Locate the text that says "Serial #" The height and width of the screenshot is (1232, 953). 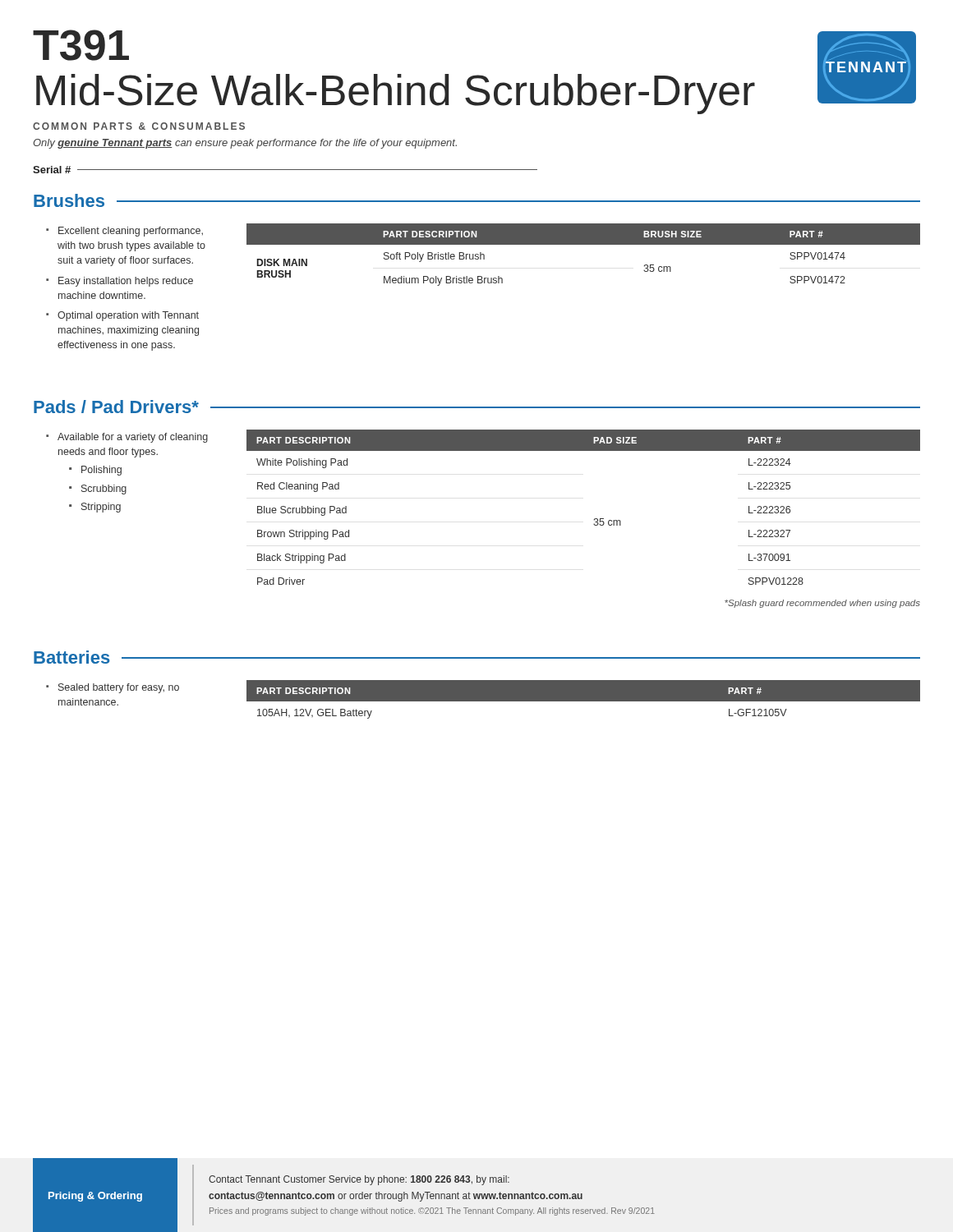285,170
